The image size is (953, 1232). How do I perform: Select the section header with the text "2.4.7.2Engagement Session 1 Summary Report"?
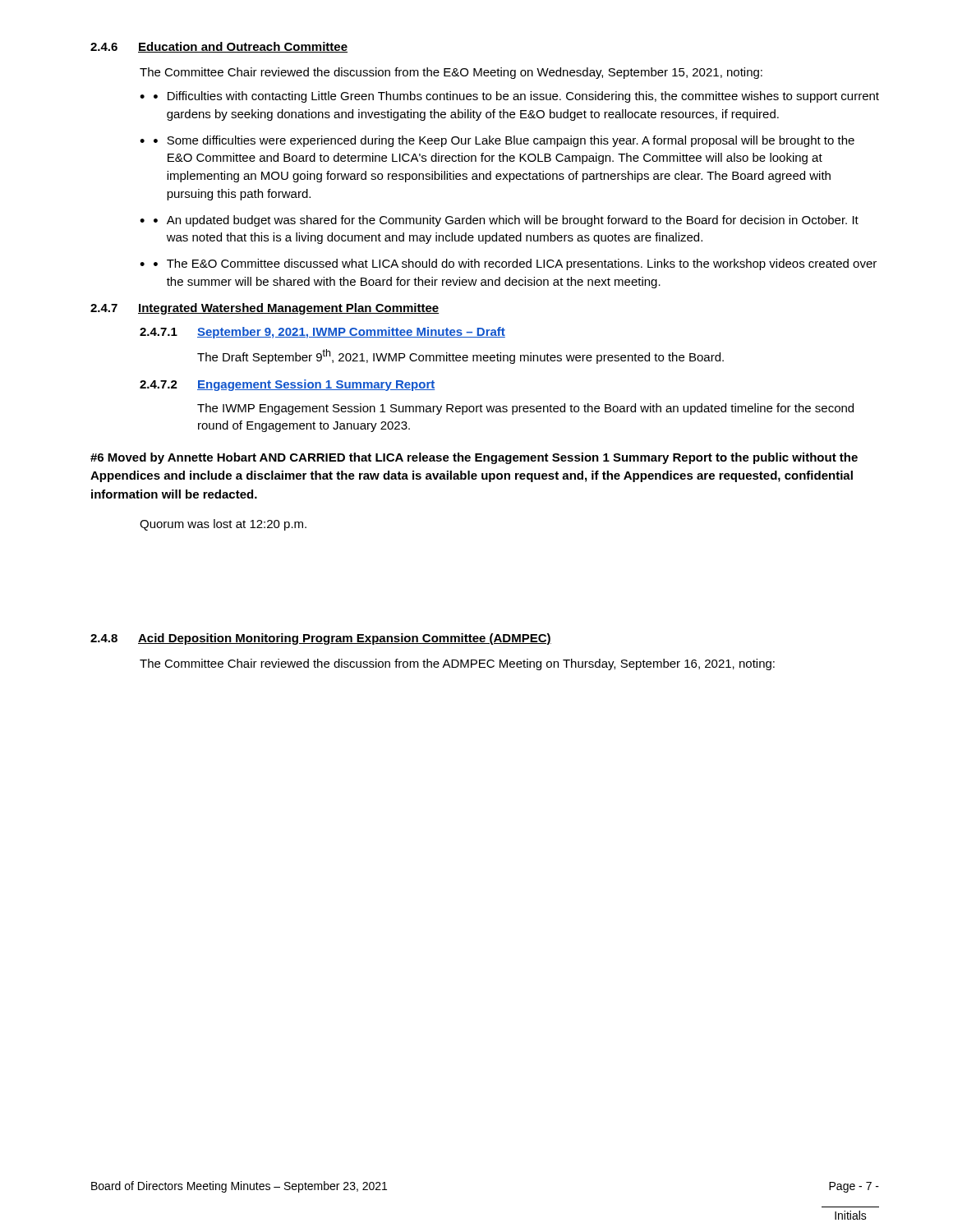tap(287, 384)
